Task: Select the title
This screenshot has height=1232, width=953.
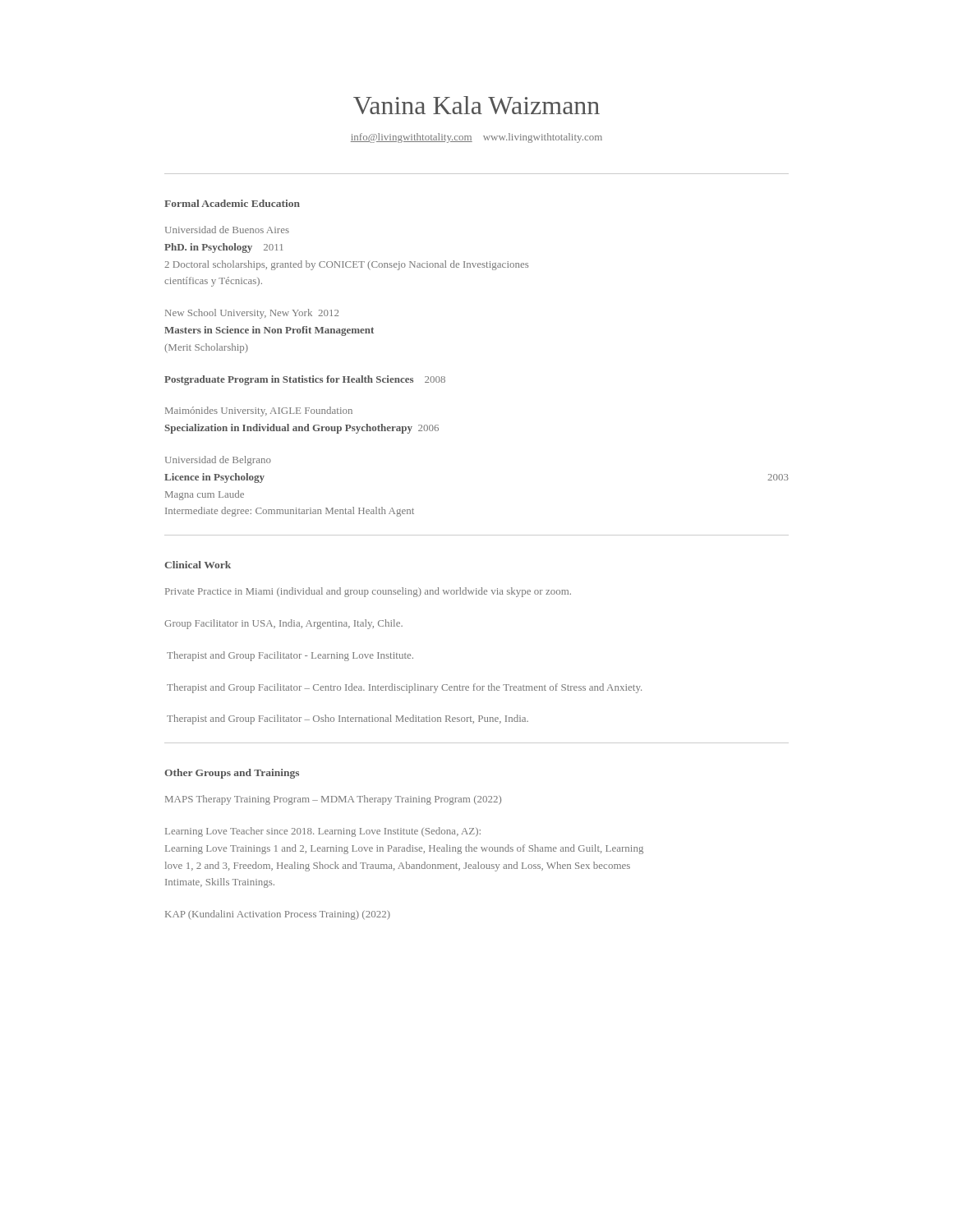Action: (x=476, y=105)
